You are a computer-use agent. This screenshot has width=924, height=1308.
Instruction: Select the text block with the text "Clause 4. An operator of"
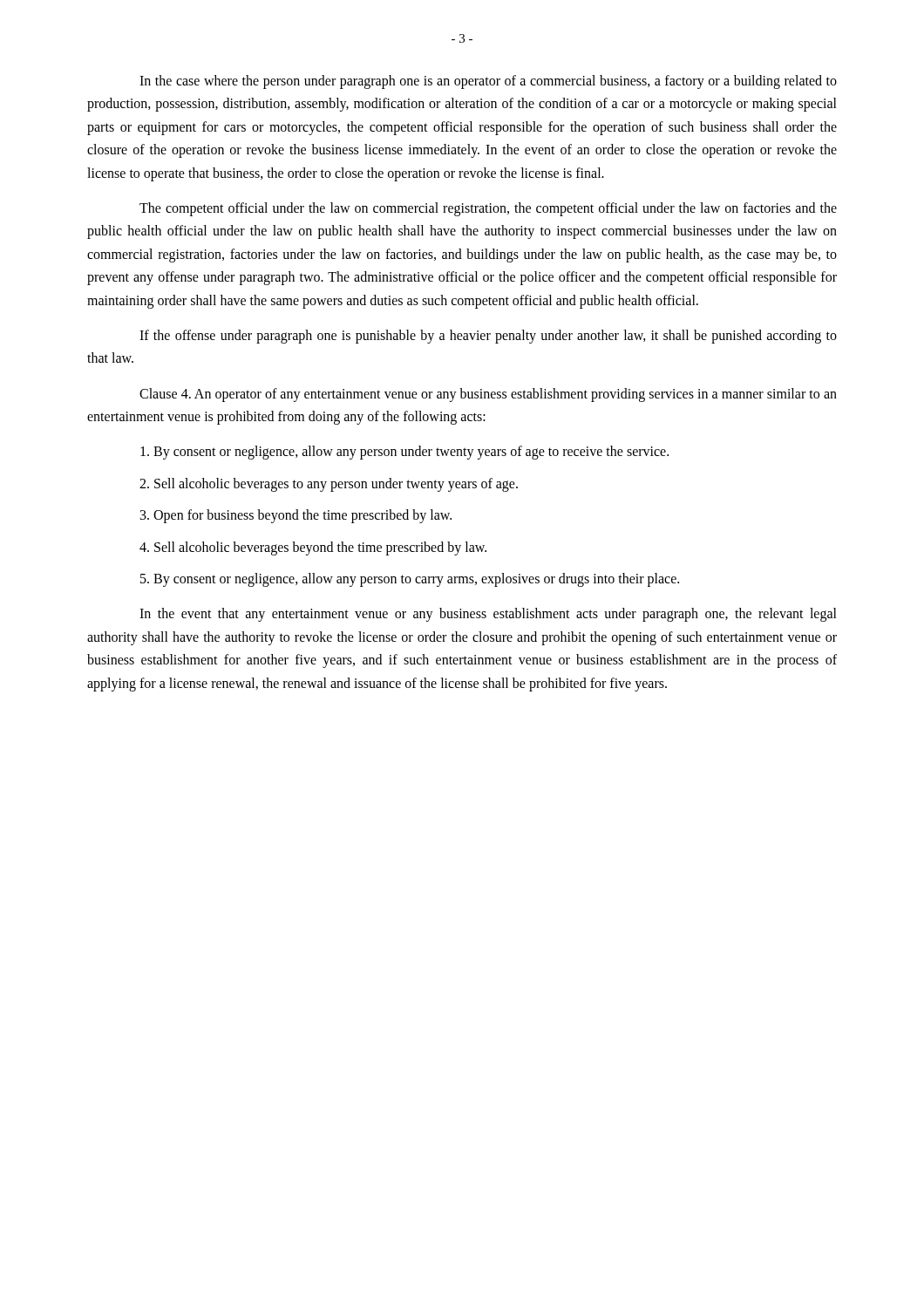(462, 405)
